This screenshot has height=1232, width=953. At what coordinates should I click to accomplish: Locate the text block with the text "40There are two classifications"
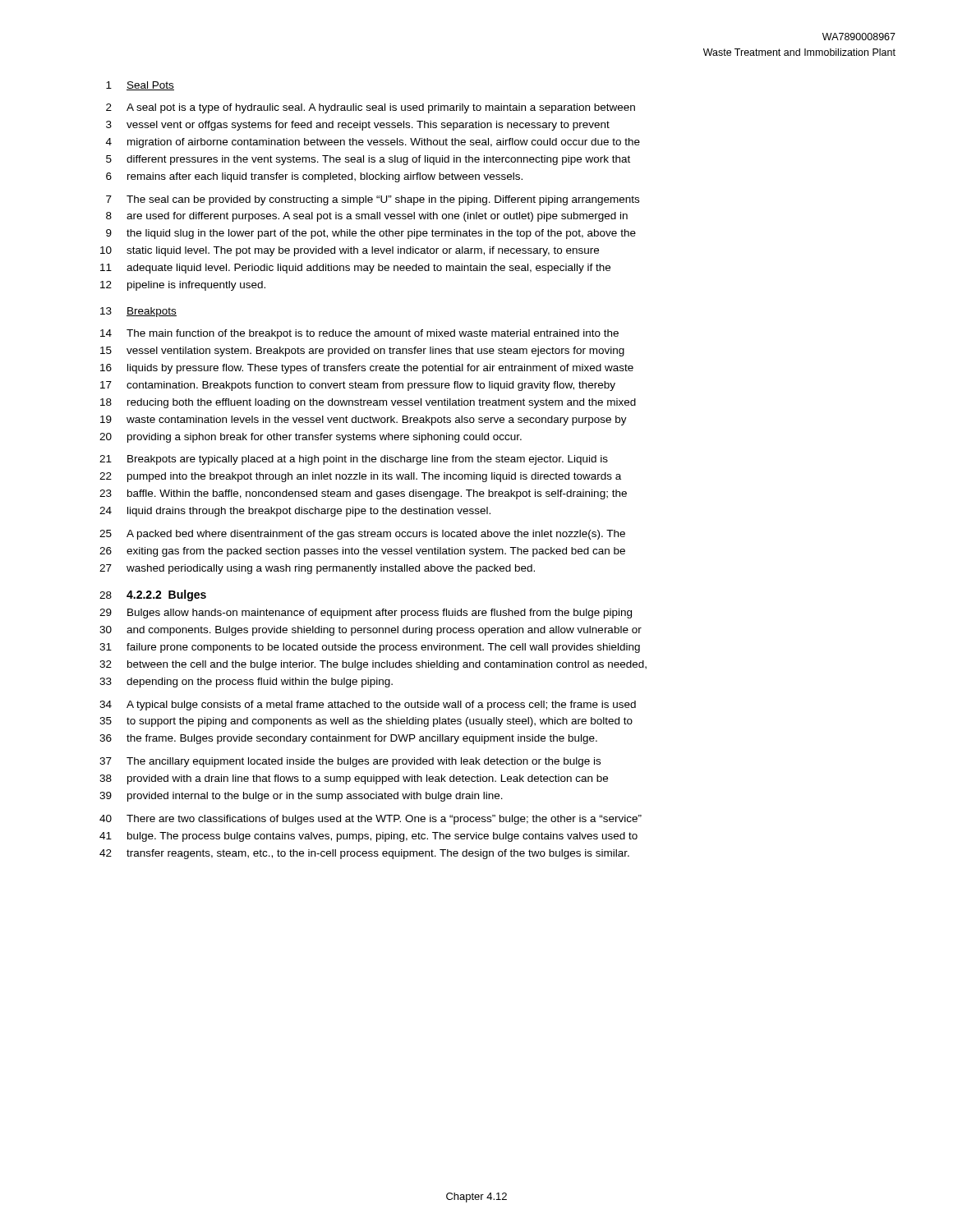(489, 836)
